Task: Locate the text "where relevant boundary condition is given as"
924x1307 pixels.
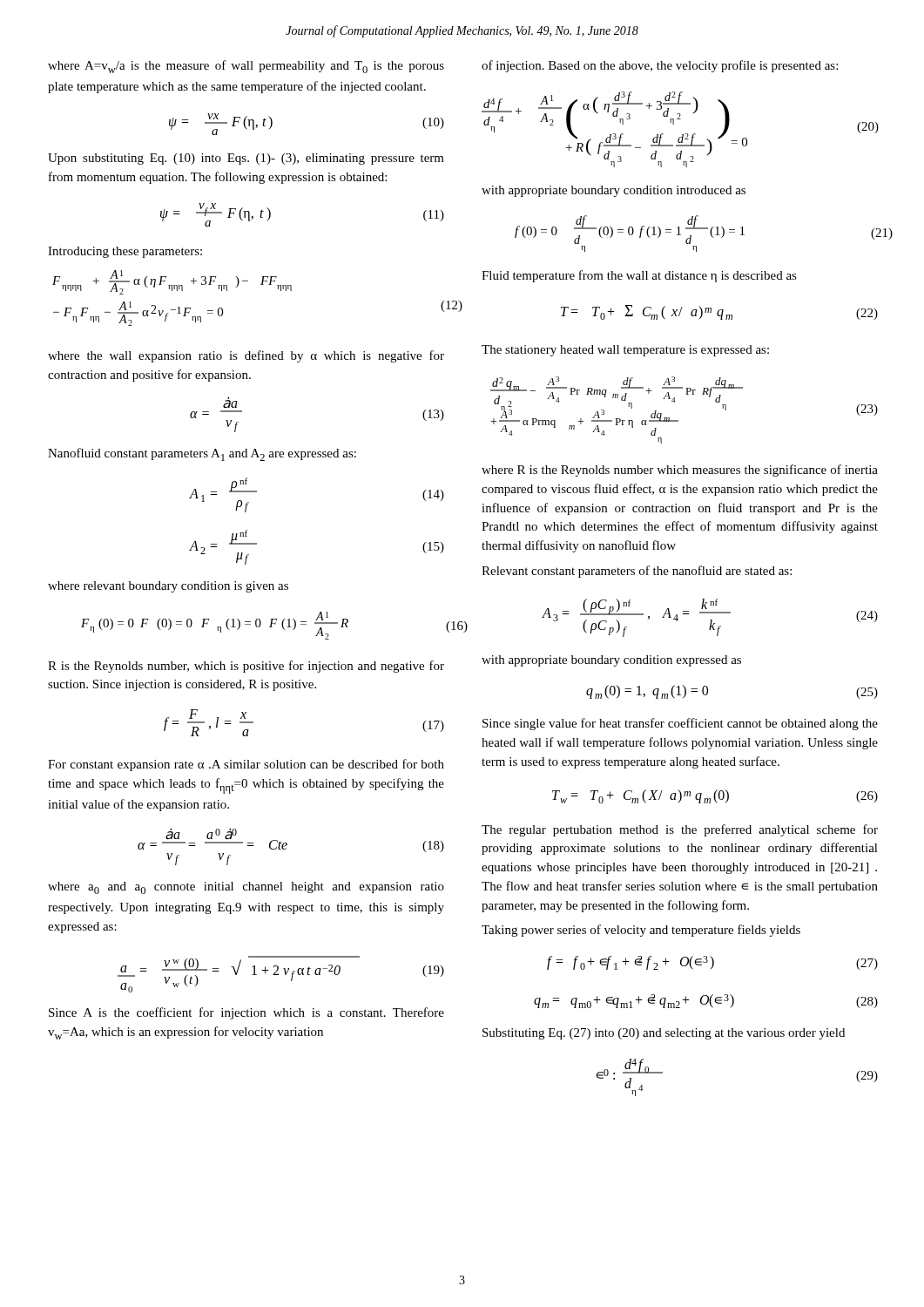Action: tap(246, 586)
